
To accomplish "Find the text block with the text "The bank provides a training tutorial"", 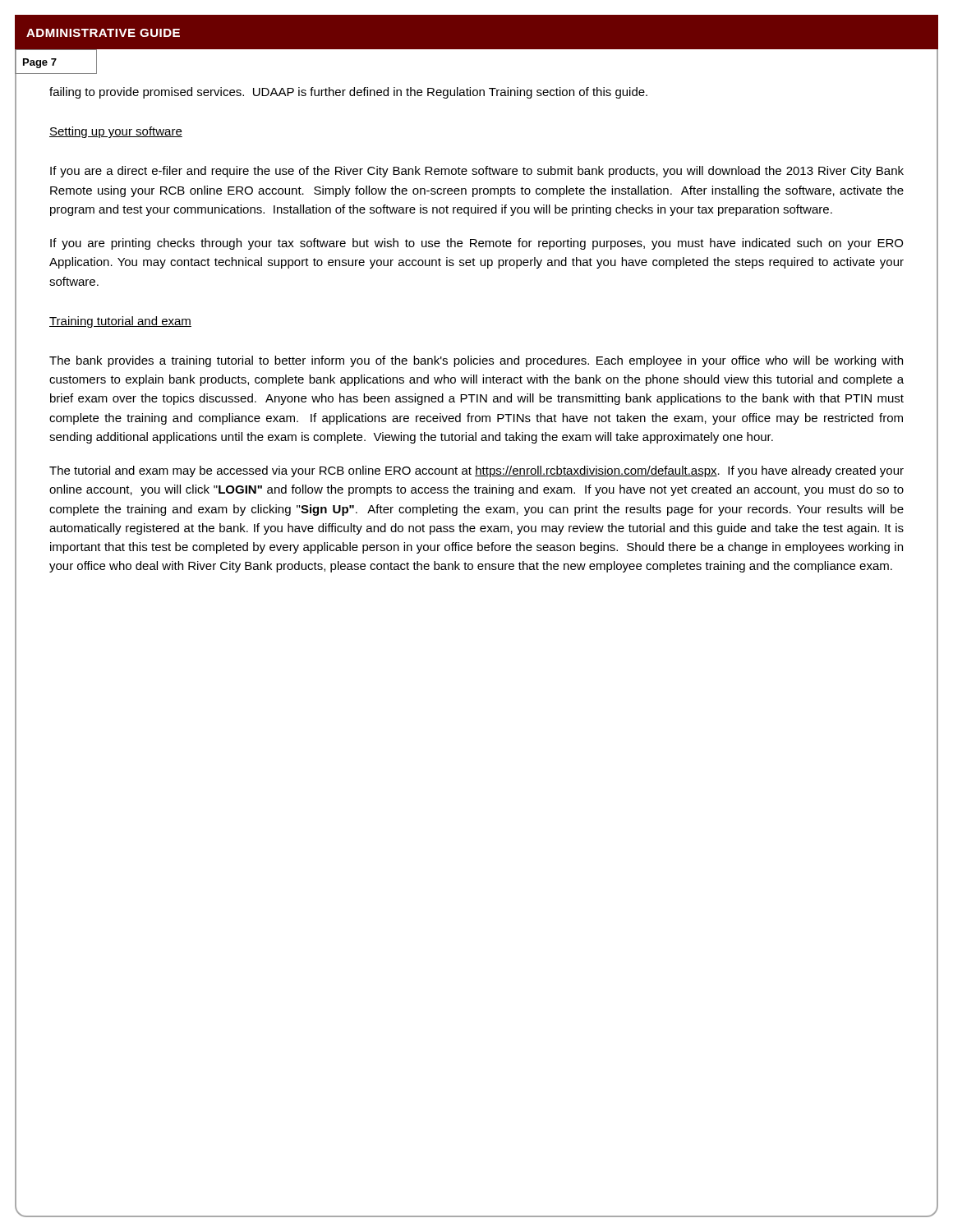I will [x=476, y=398].
